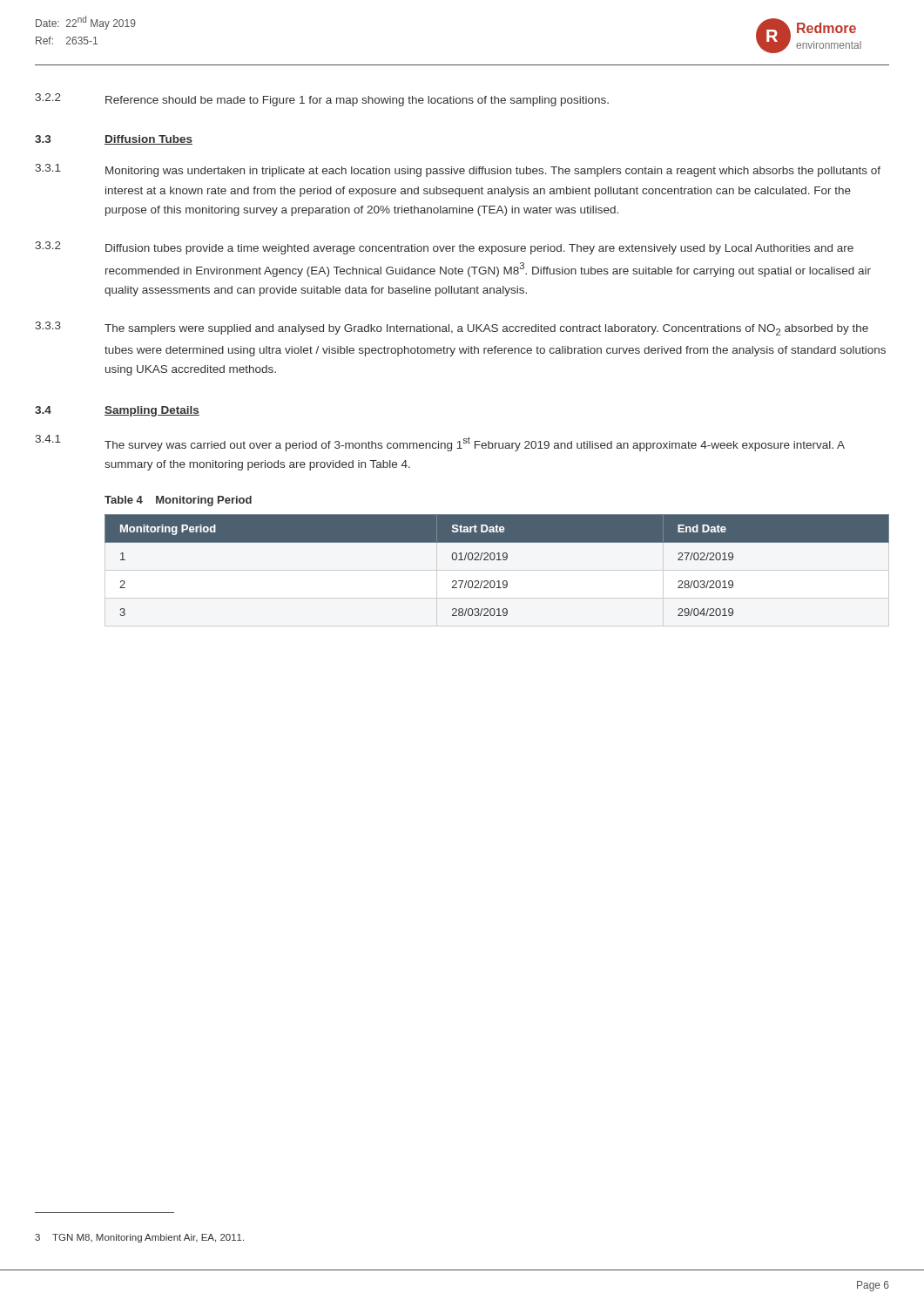Point to the block starting "3 TGN M8, Monitoring Ambient"
Viewport: 924px width, 1307px height.
tap(140, 1237)
